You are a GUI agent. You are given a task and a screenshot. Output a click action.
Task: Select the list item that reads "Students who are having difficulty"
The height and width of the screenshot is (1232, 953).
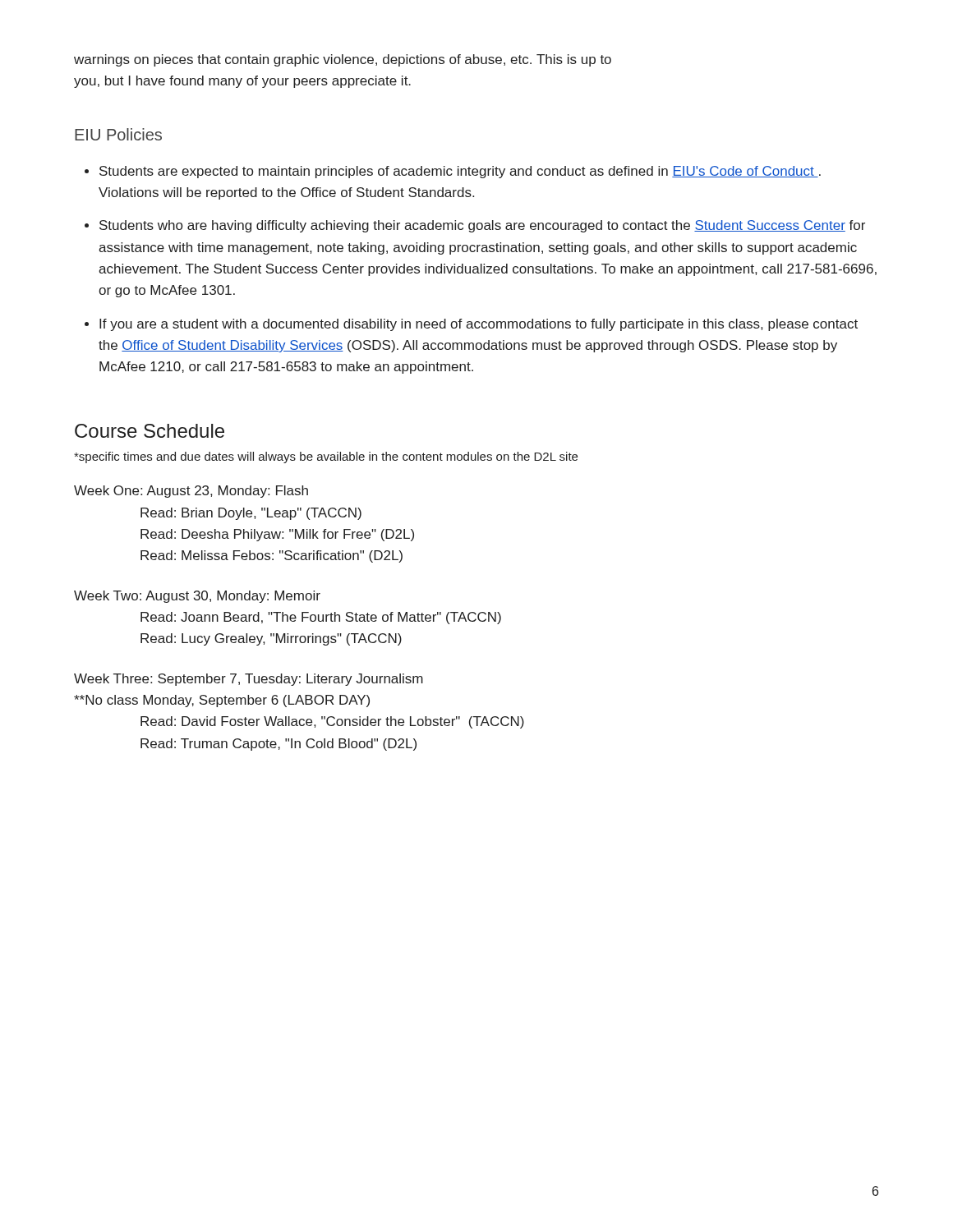tap(488, 258)
